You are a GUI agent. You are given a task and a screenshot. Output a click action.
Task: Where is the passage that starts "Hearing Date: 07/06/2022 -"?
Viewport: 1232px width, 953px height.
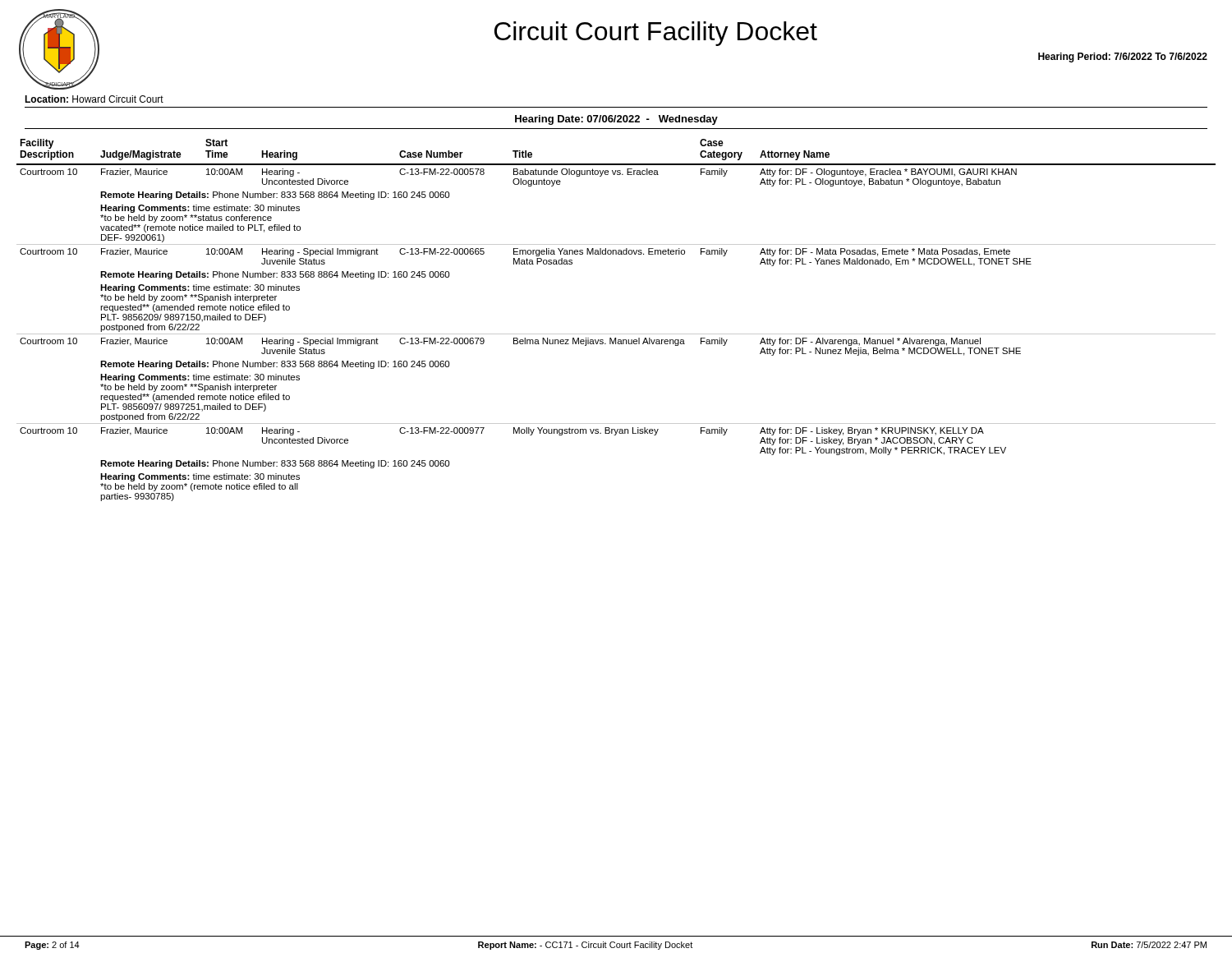click(616, 119)
